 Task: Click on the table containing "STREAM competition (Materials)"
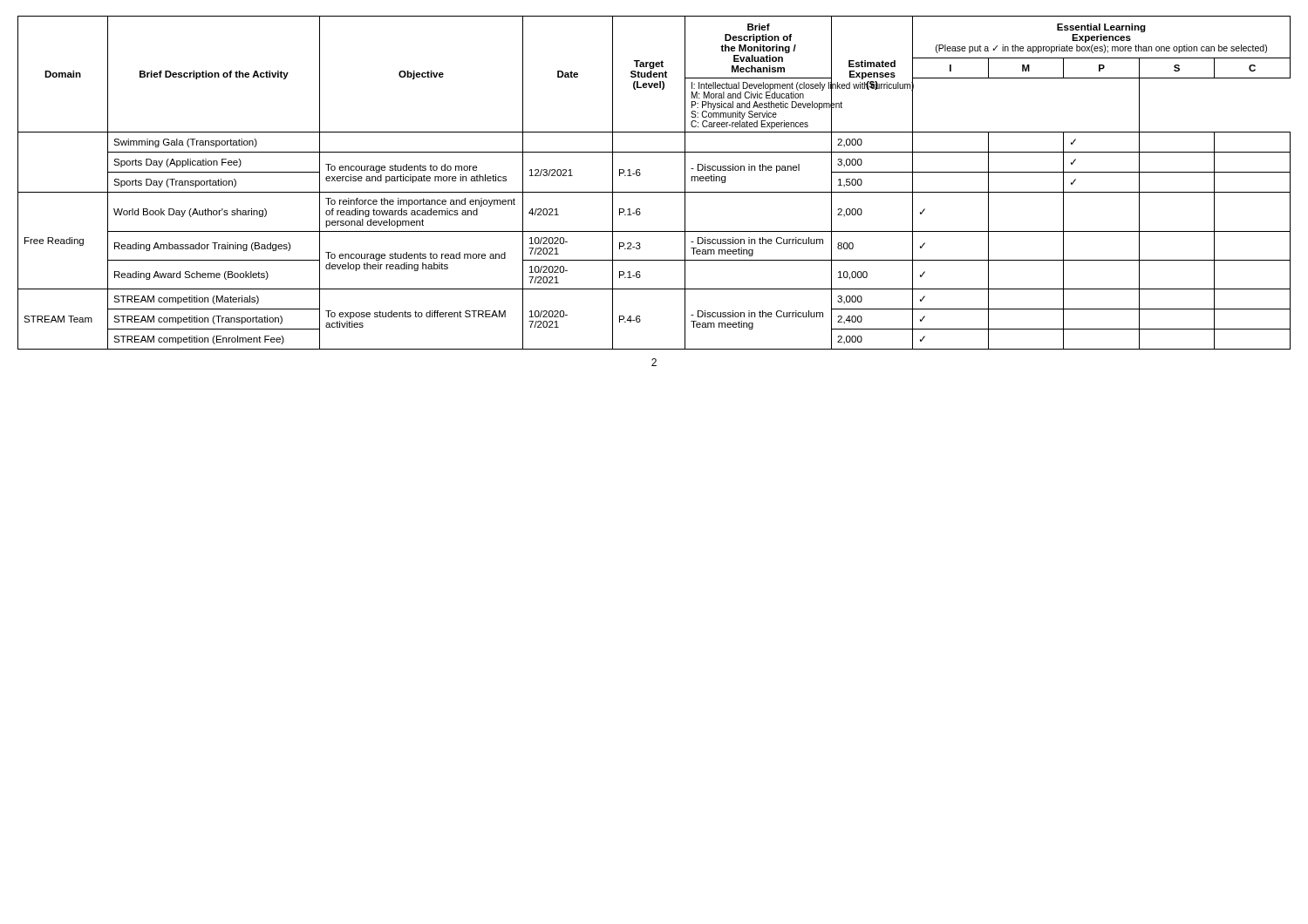pyautogui.click(x=654, y=183)
